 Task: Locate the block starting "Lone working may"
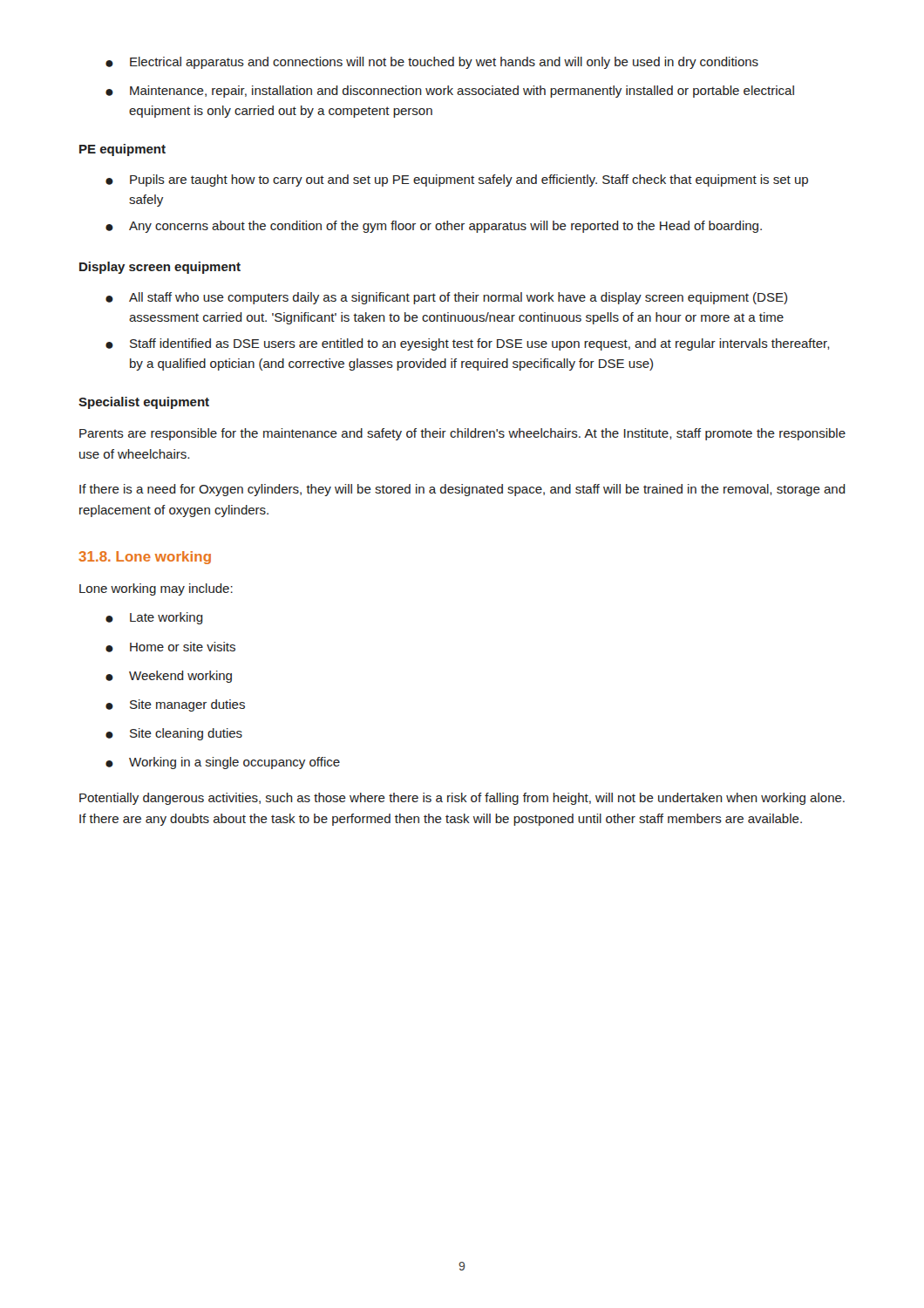[x=156, y=588]
